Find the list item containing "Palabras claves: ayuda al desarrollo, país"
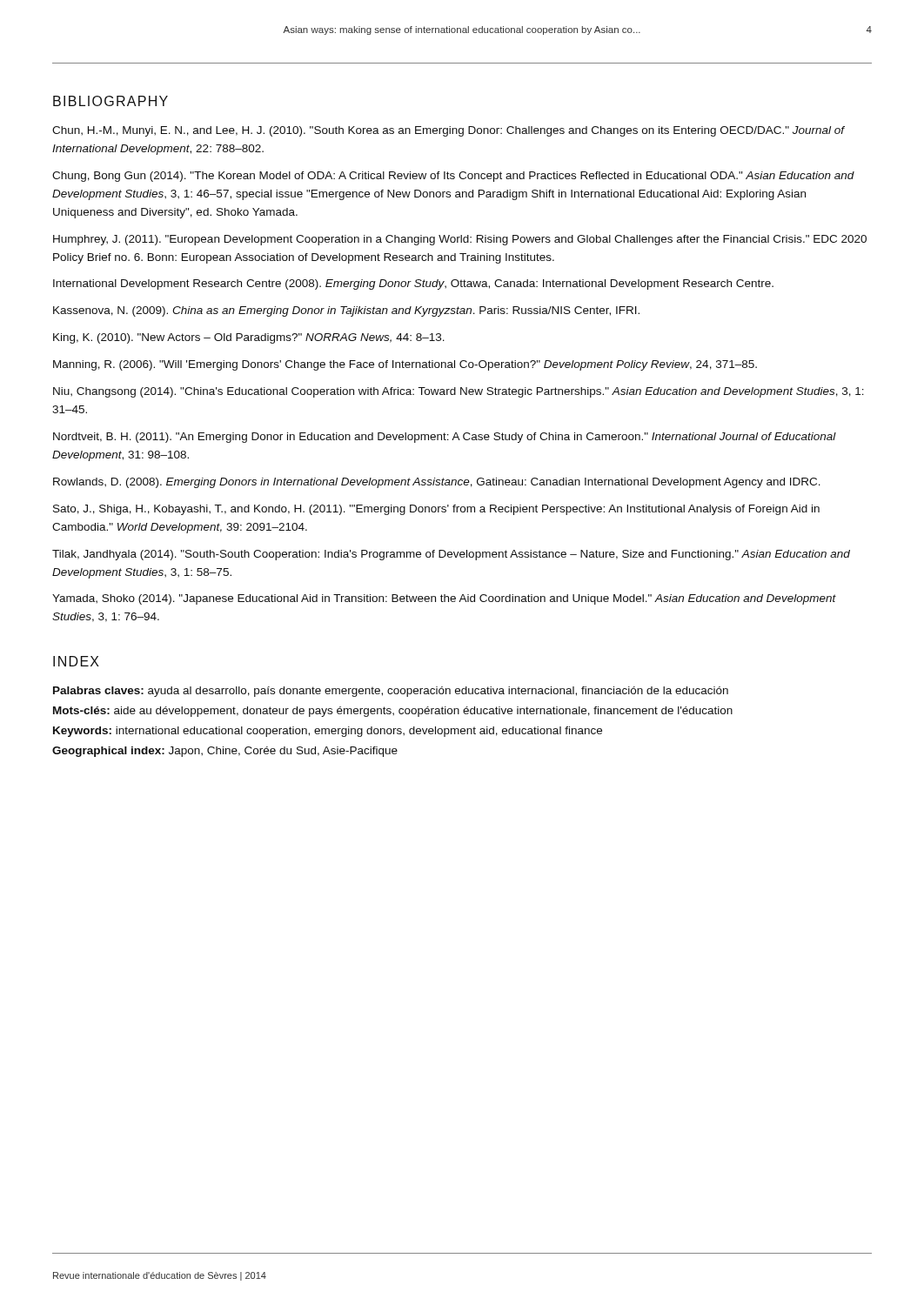This screenshot has width=924, height=1305. point(390,691)
